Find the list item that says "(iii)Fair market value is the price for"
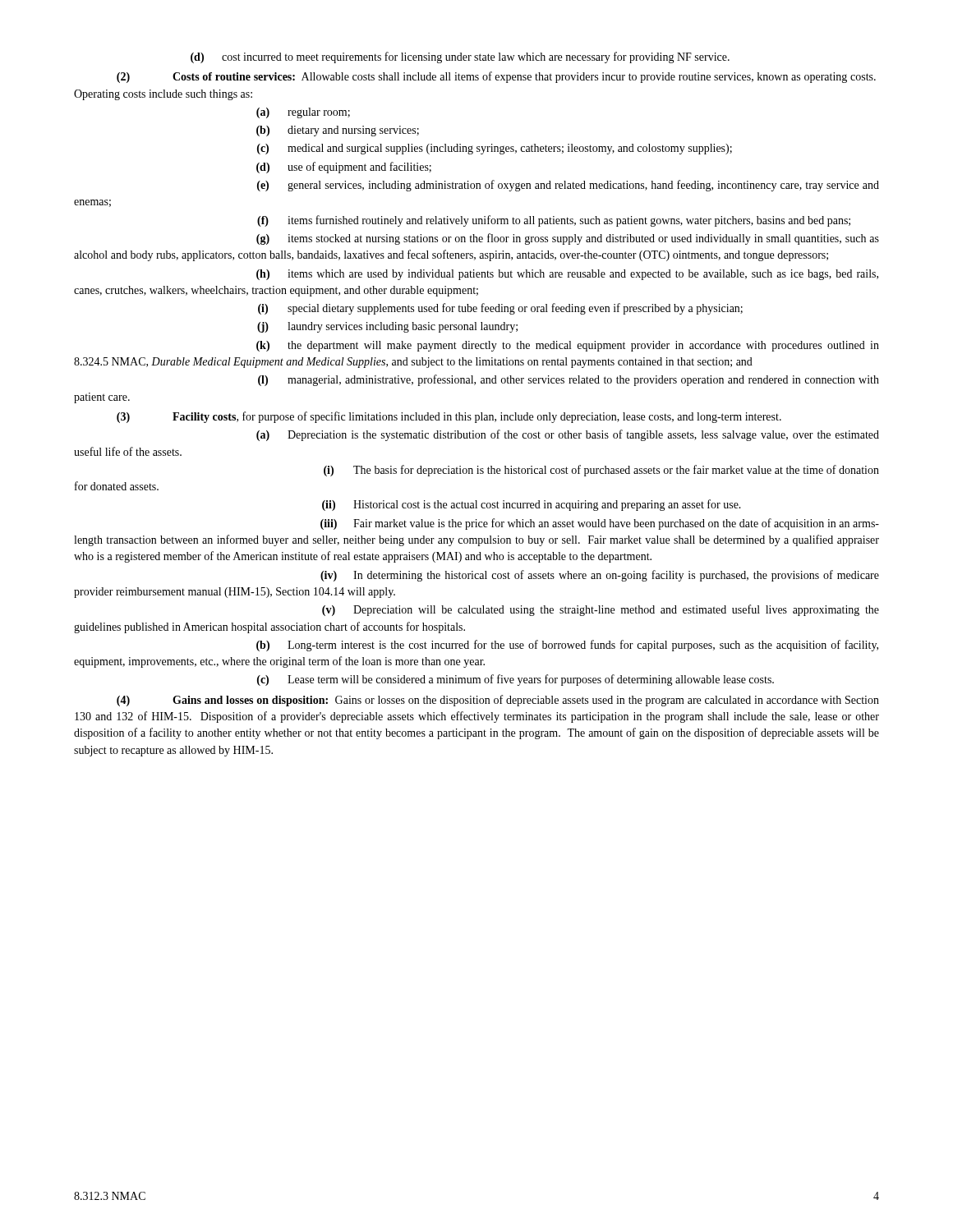 pyautogui.click(x=476, y=541)
